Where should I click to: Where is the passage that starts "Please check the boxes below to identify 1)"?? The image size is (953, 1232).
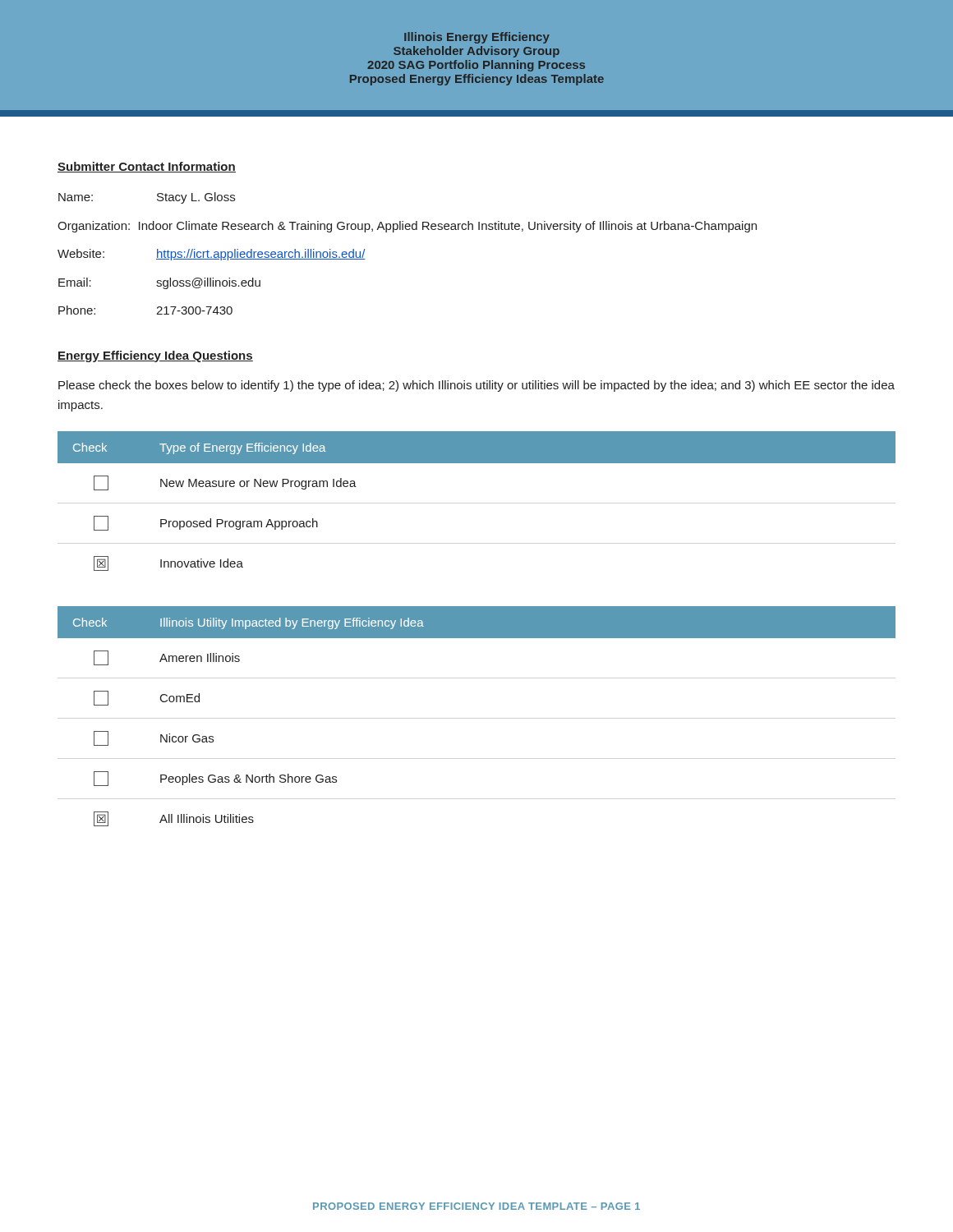tap(476, 394)
